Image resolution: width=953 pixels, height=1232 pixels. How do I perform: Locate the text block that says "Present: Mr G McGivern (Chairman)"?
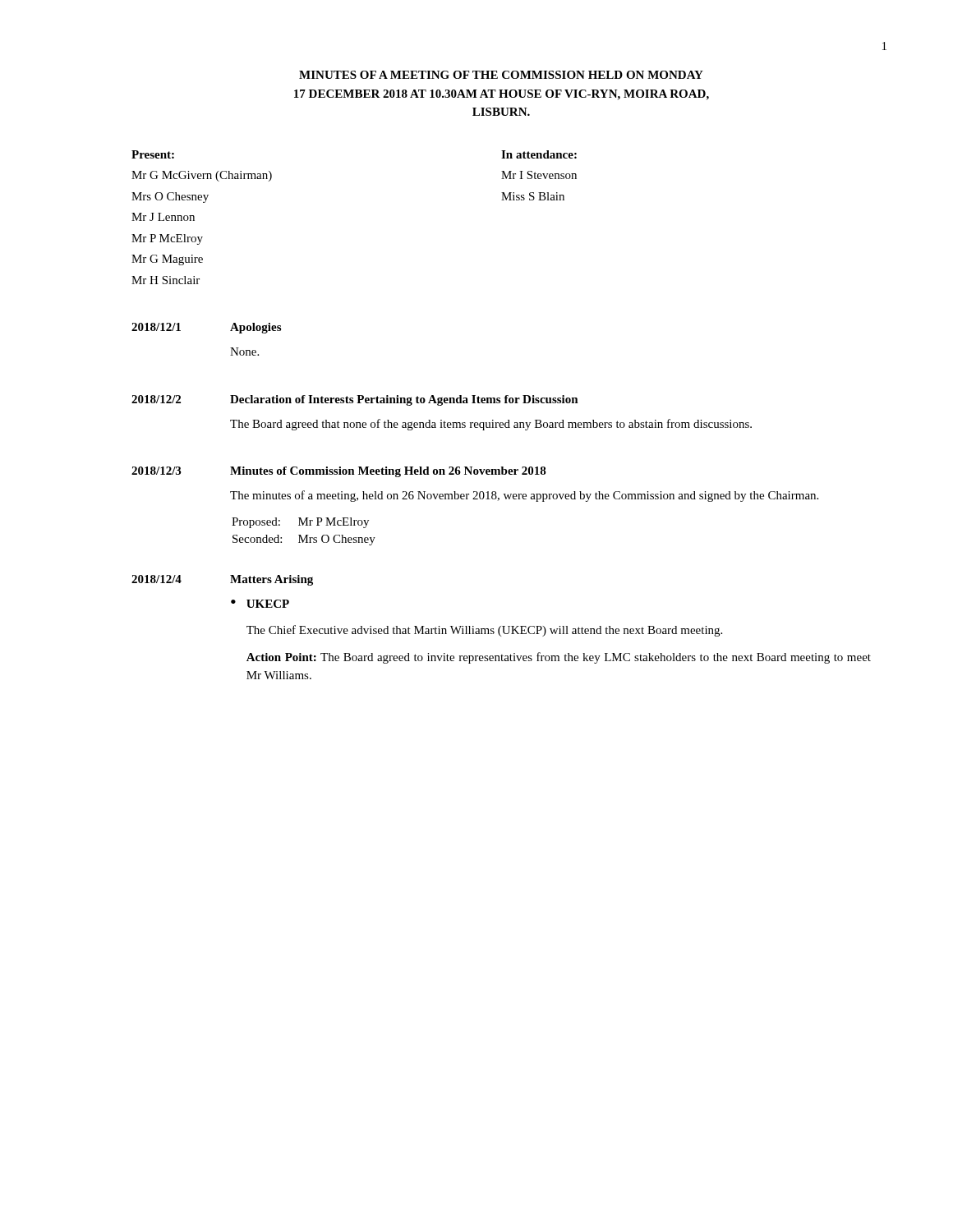[x=156, y=154]
